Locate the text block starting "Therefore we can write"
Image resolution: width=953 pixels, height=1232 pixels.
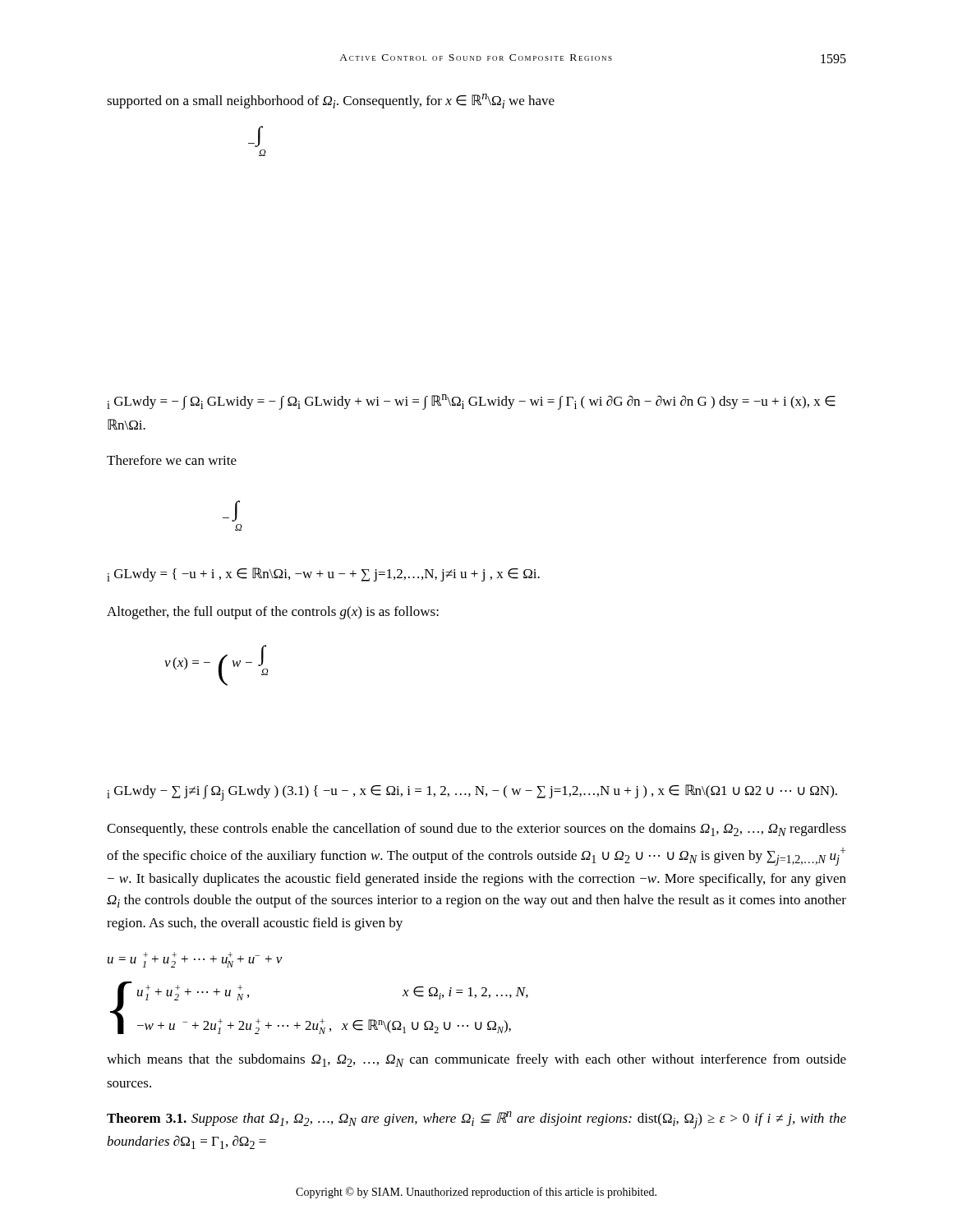coord(172,460)
